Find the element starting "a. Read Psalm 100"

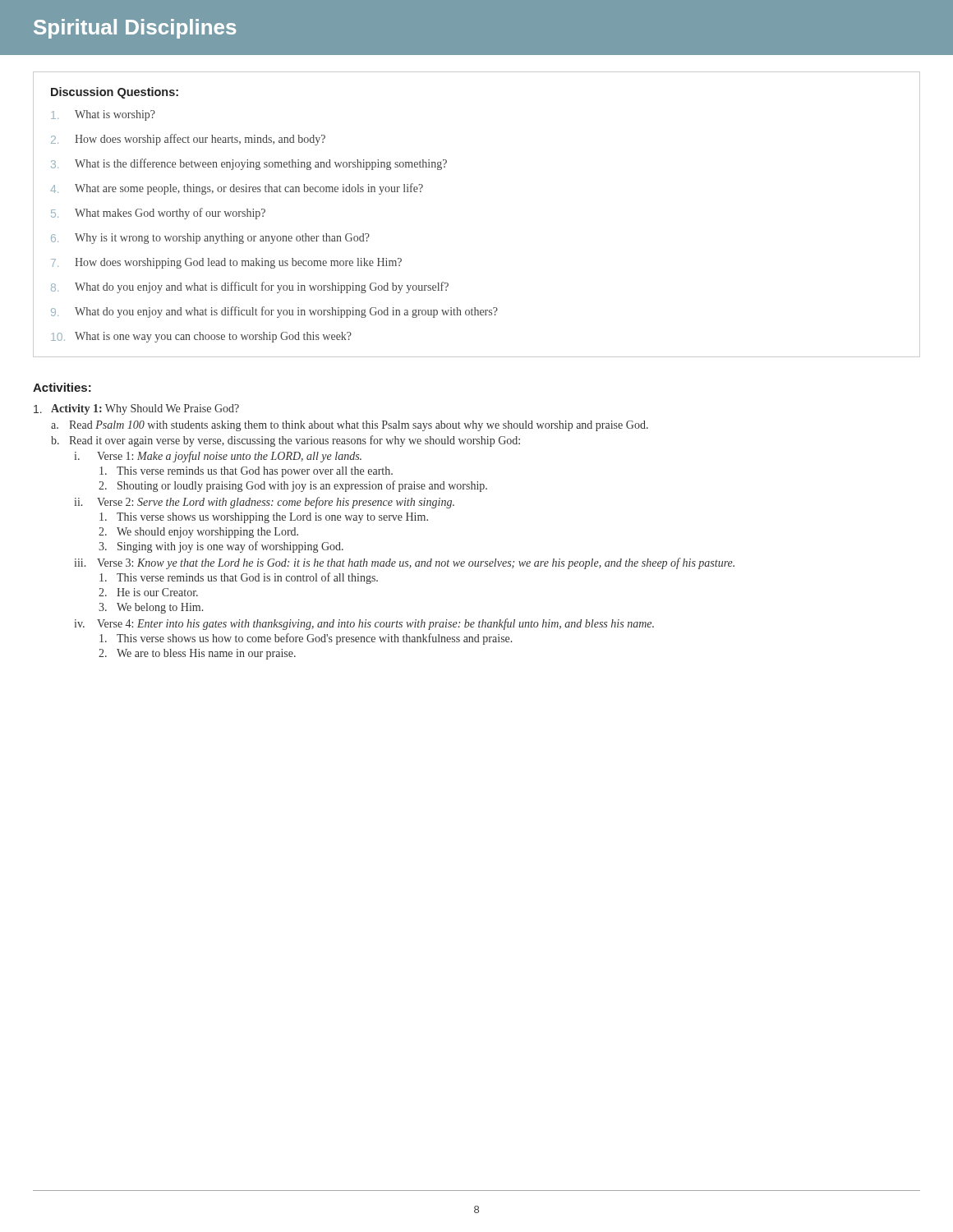[350, 425]
